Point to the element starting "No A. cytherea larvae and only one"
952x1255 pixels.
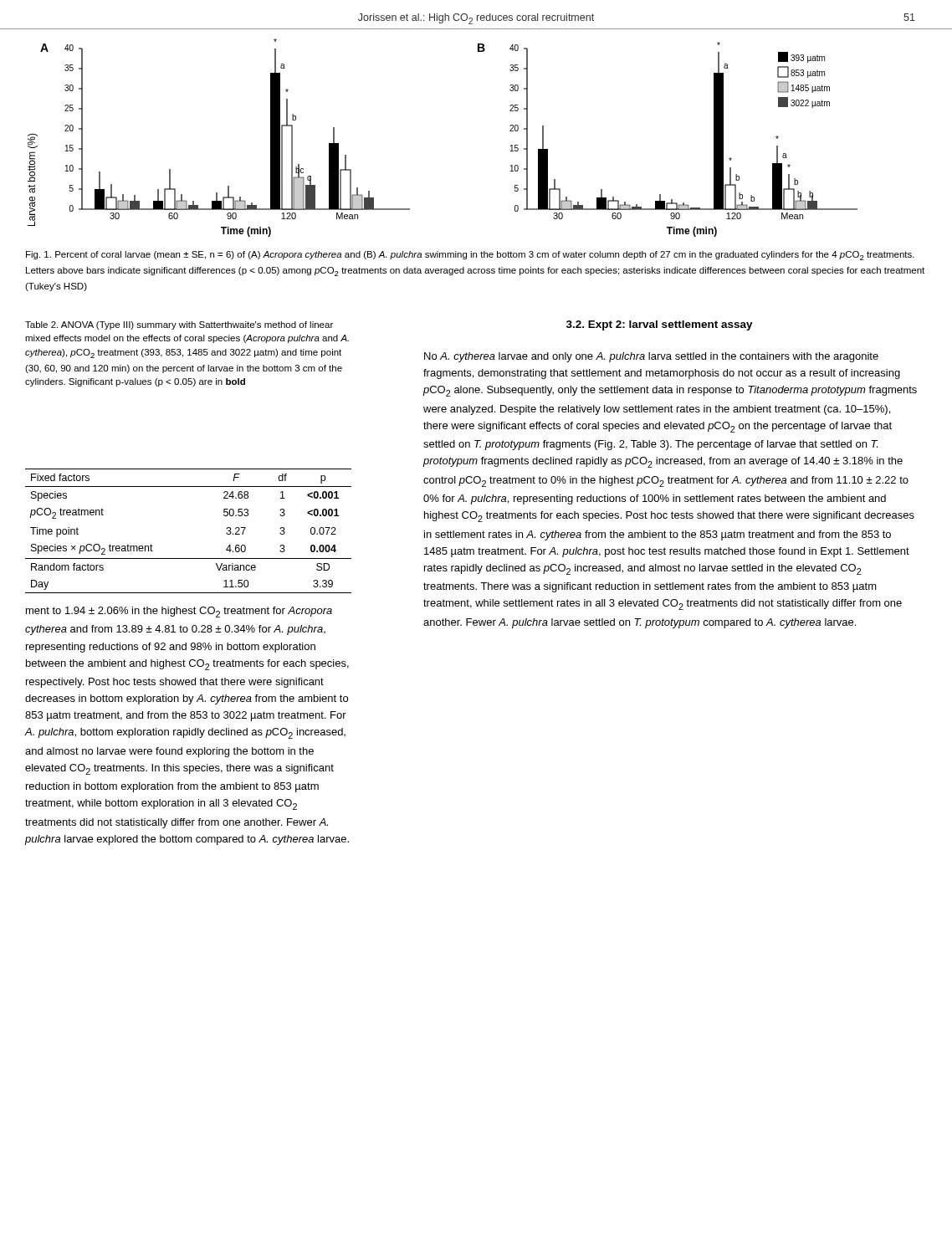pyautogui.click(x=671, y=489)
